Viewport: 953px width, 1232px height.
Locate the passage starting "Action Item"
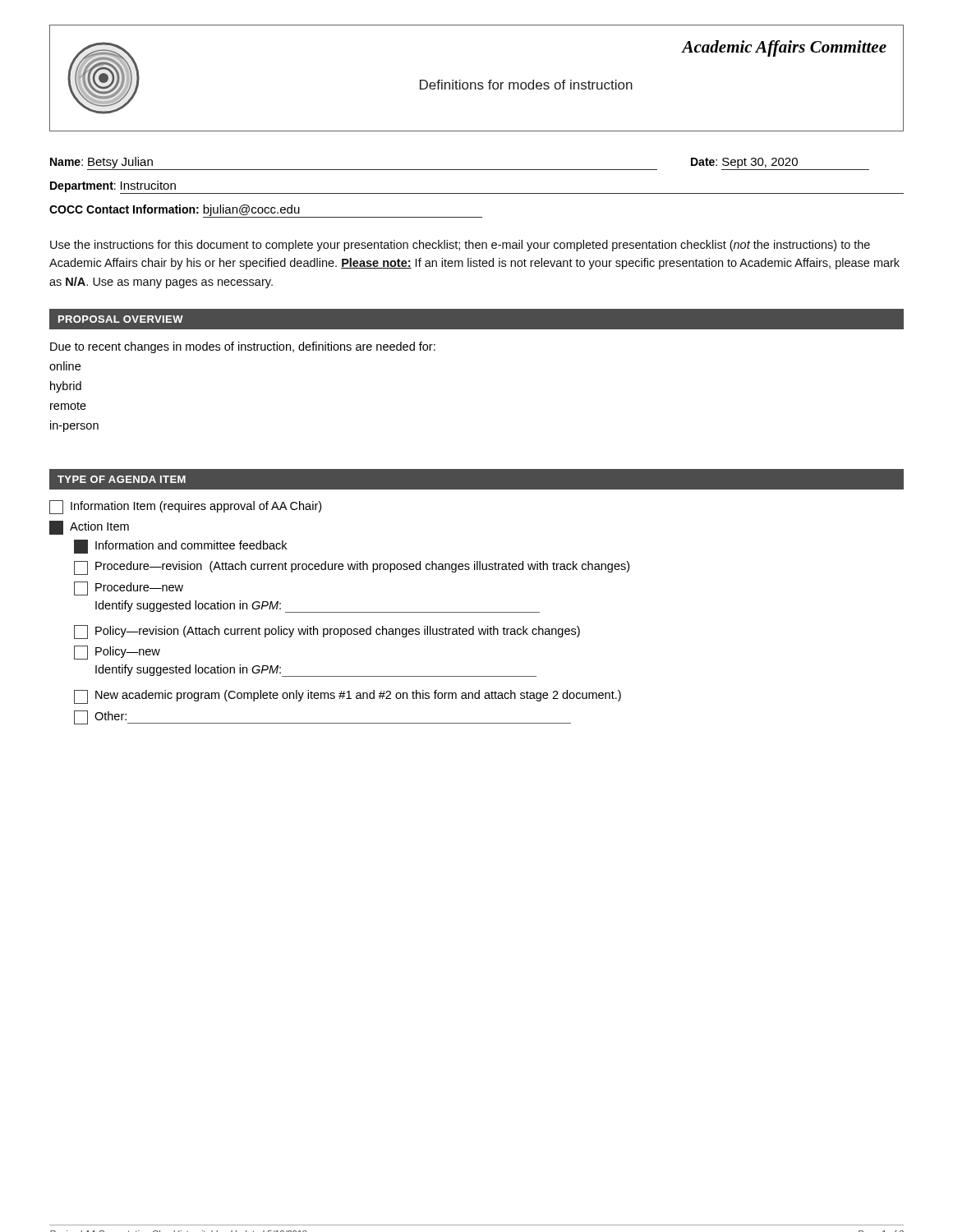tap(89, 527)
